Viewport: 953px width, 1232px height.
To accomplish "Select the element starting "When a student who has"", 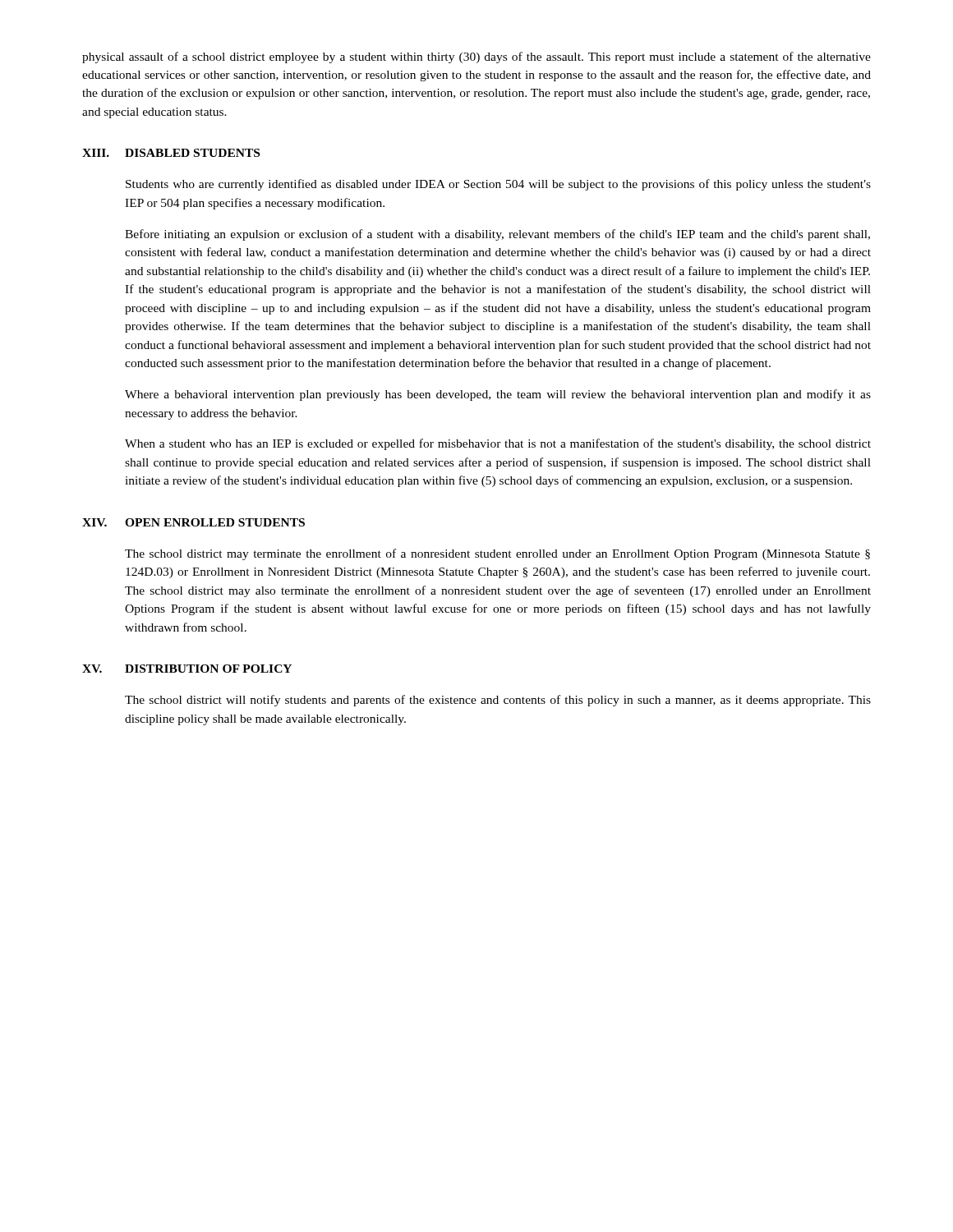I will pos(498,463).
